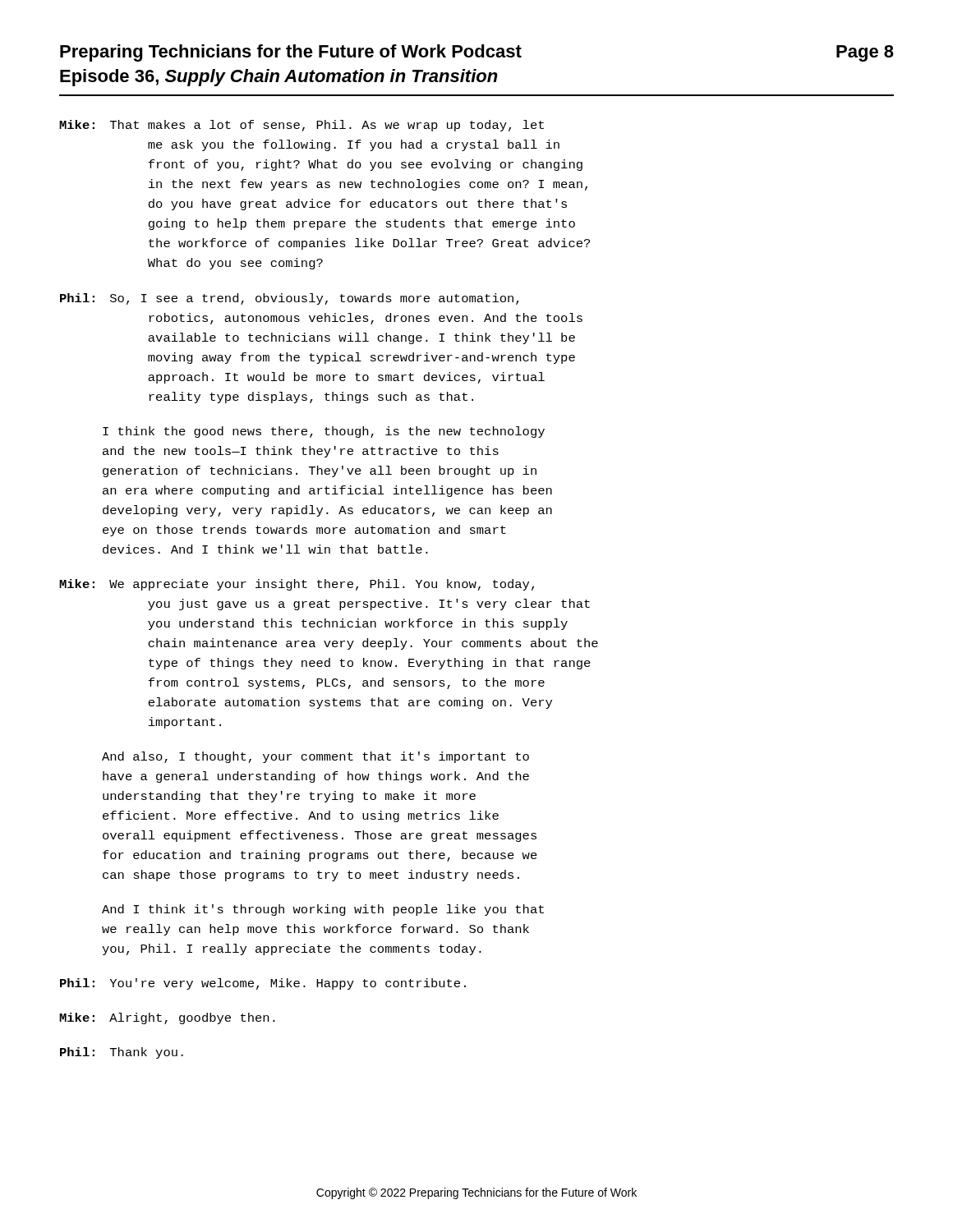The image size is (953, 1232).
Task: Where is the passage that starts "Phil: You're very welcome,"?
Action: click(x=264, y=984)
